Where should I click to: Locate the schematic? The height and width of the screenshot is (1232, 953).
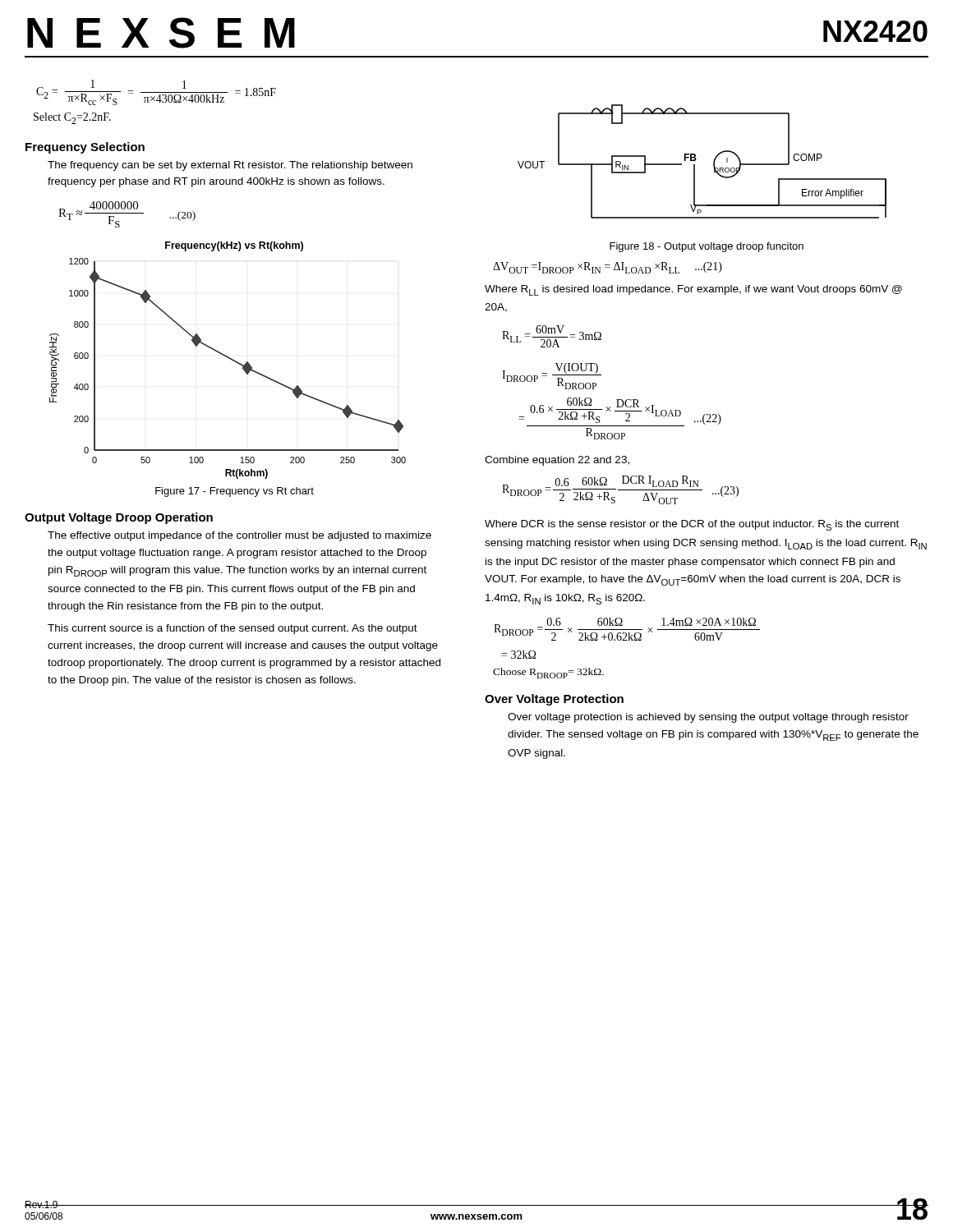click(x=711, y=156)
